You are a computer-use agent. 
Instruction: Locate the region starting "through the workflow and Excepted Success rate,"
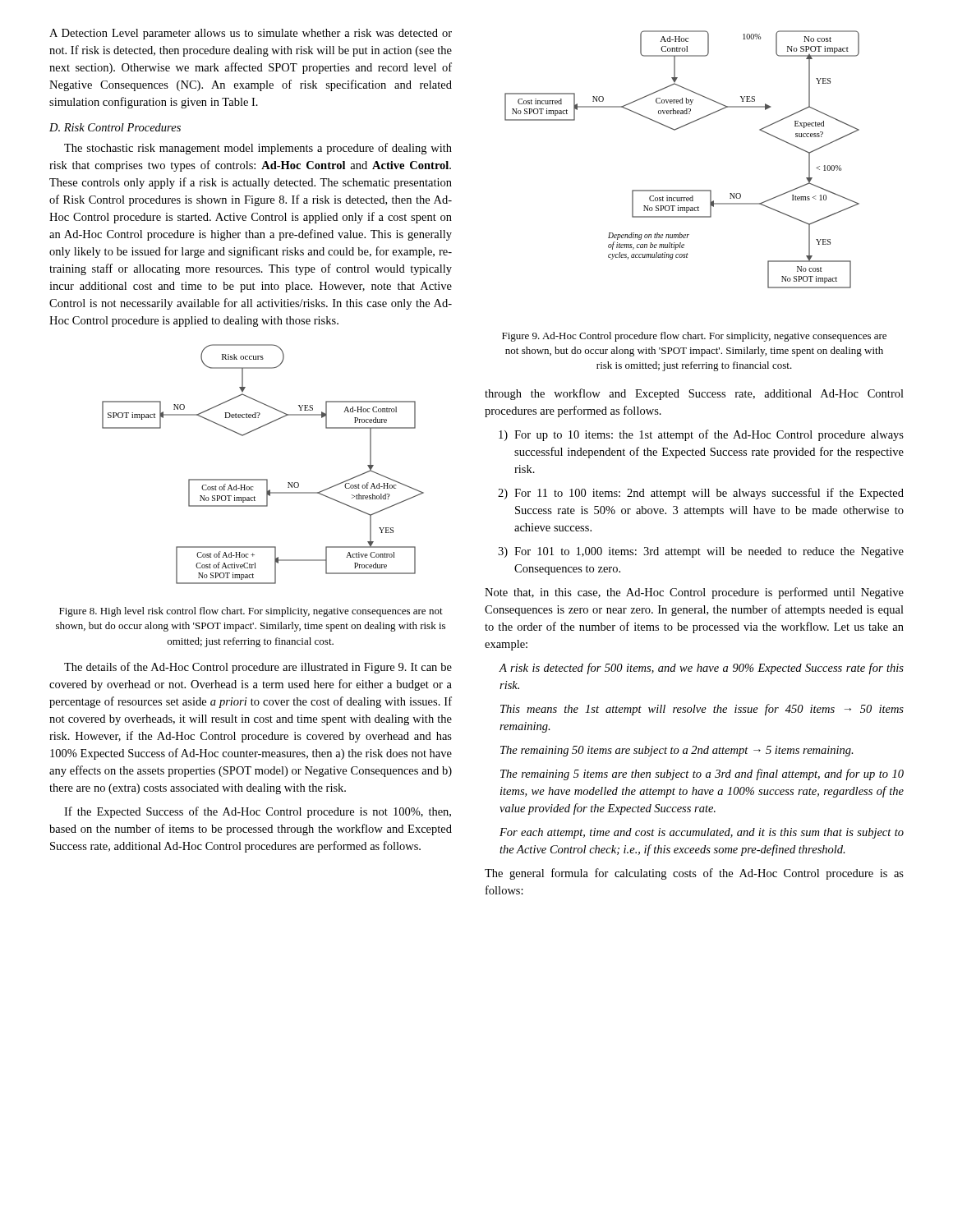pos(694,402)
